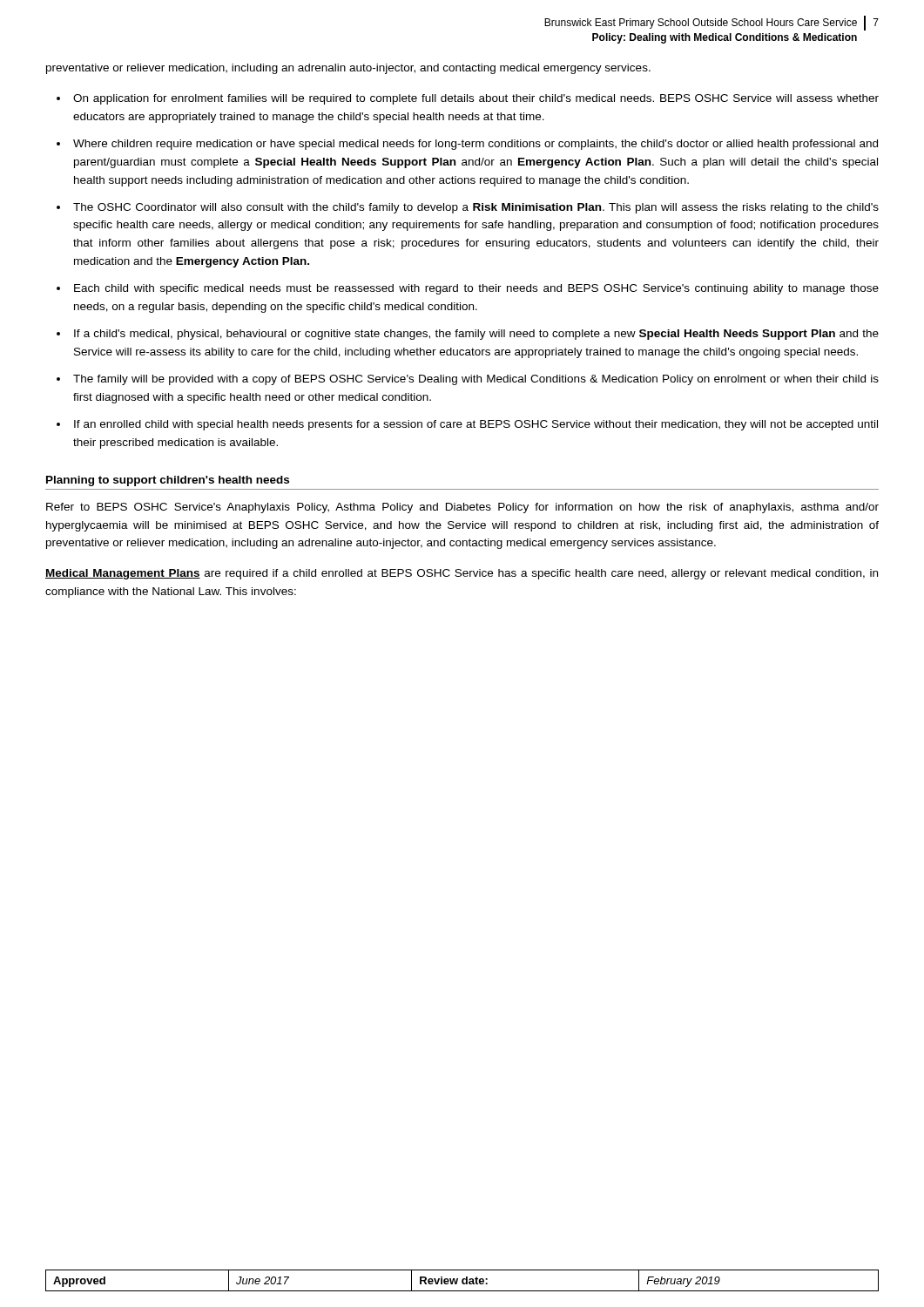
Task: Click the passage that begins "Medical Management Plans are"
Action: [x=462, y=582]
